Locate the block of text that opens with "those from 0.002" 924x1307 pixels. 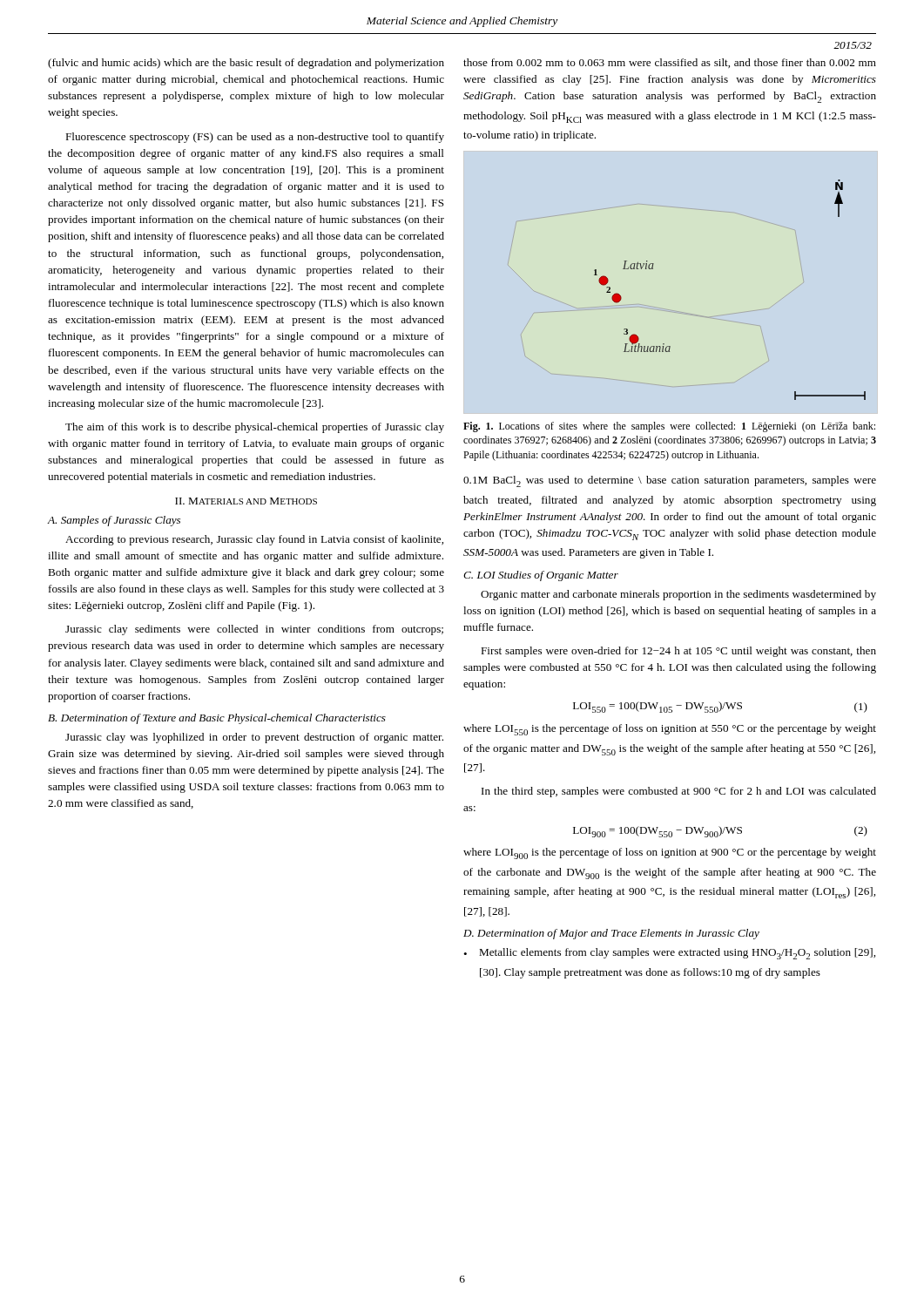tap(670, 99)
